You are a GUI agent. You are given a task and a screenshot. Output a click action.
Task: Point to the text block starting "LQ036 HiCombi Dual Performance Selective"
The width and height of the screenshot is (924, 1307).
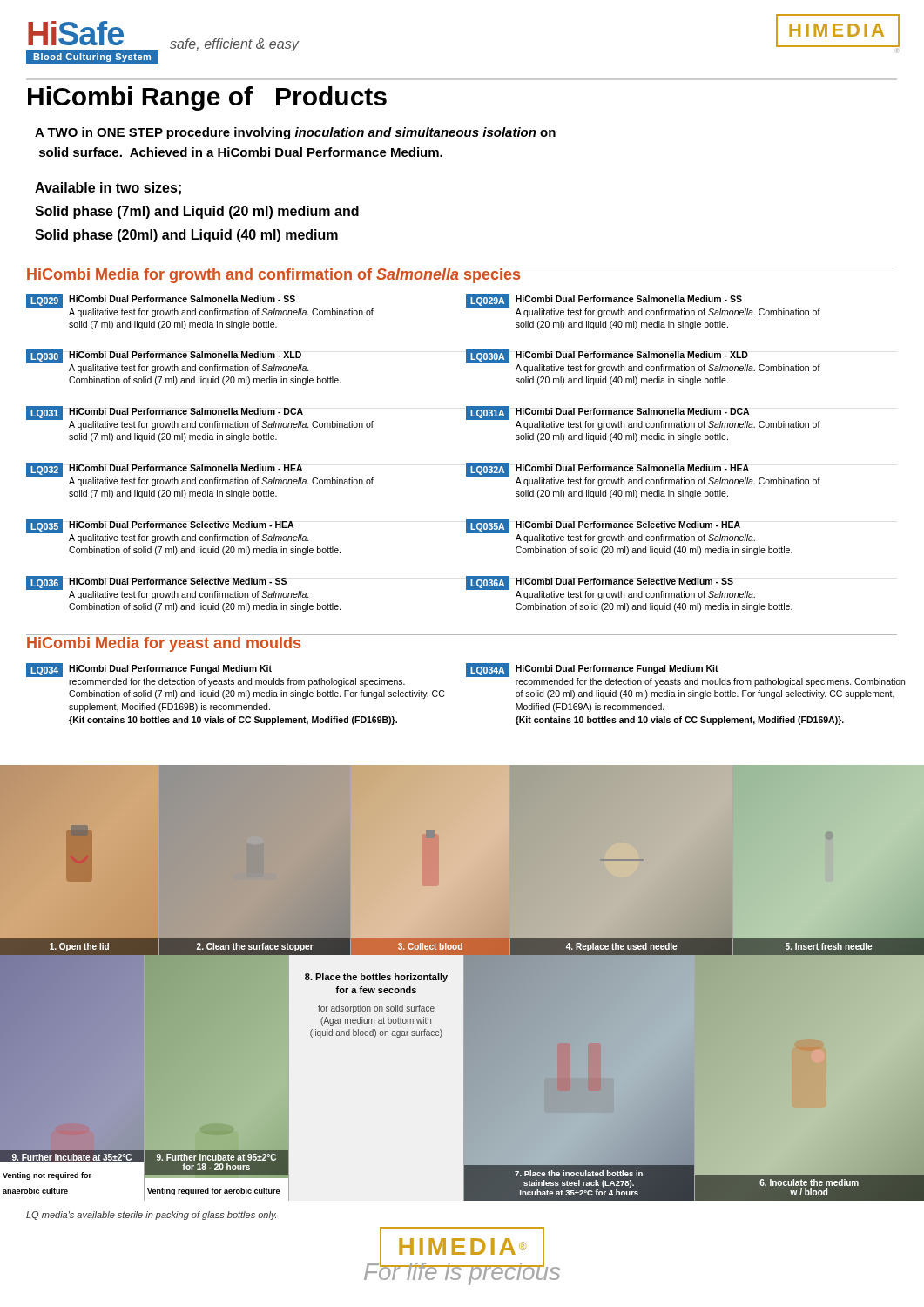(184, 594)
